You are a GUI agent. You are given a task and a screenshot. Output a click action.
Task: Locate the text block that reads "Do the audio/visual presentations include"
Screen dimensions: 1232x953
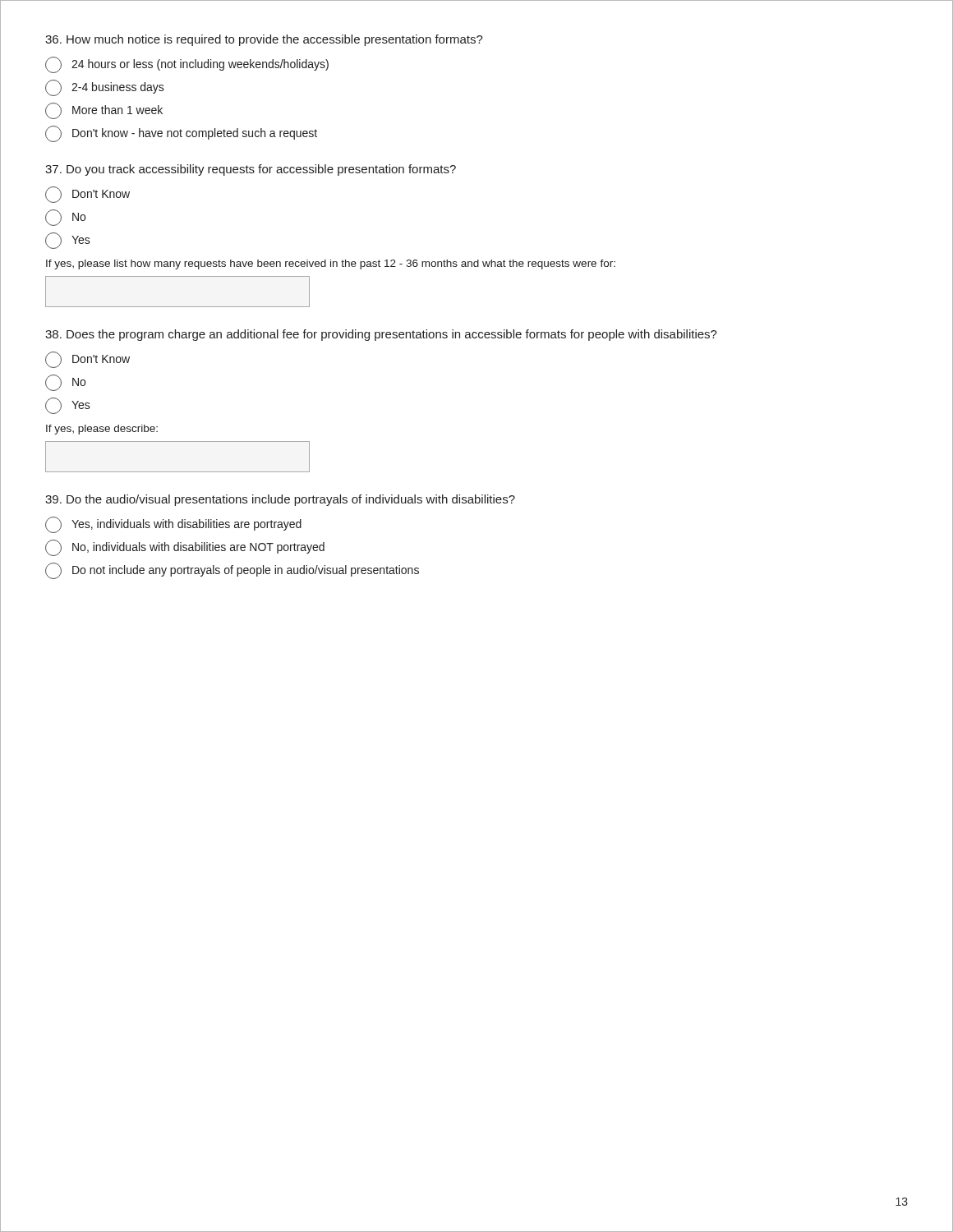pyautogui.click(x=280, y=499)
